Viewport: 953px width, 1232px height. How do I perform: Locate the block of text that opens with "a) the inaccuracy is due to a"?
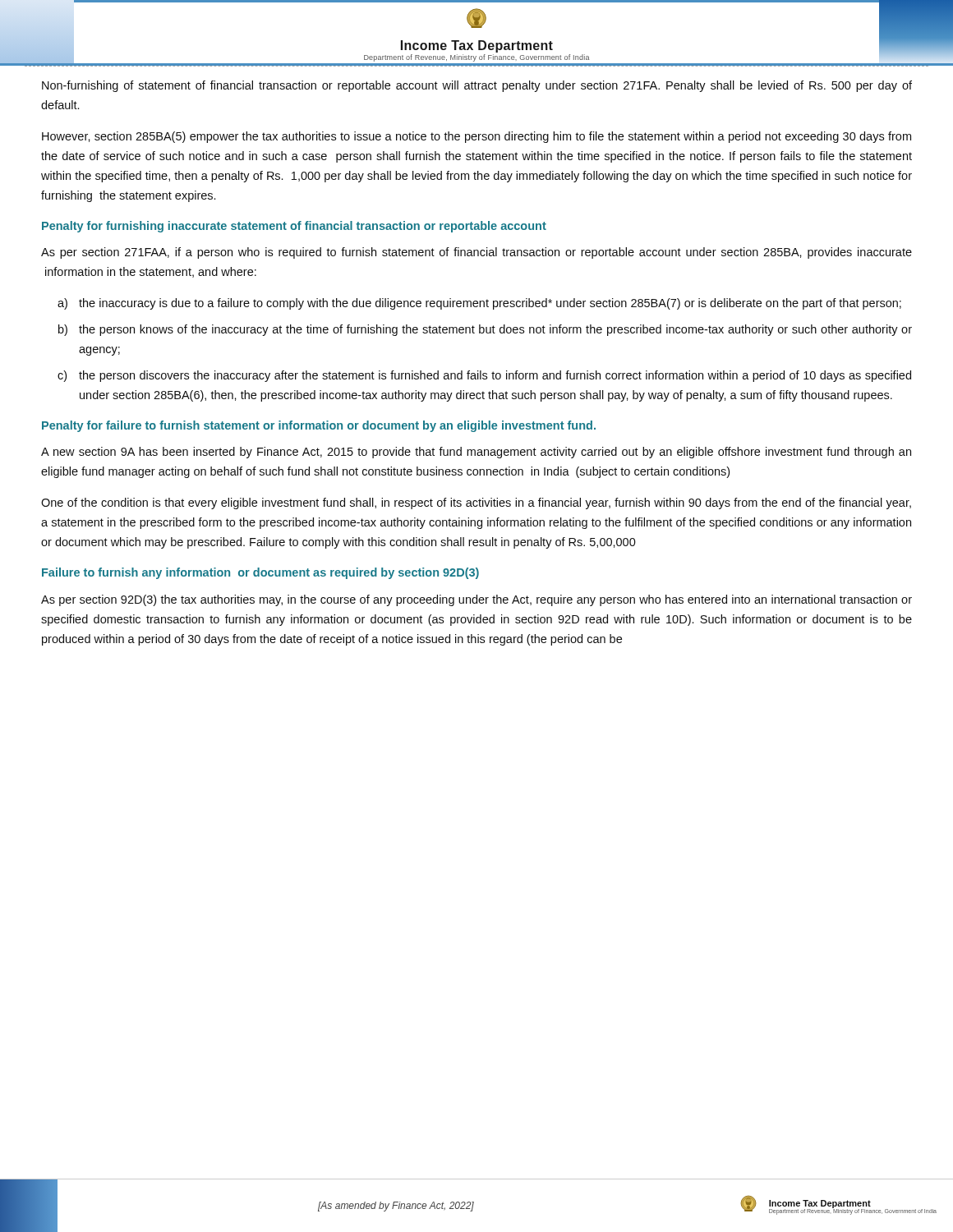(x=485, y=304)
